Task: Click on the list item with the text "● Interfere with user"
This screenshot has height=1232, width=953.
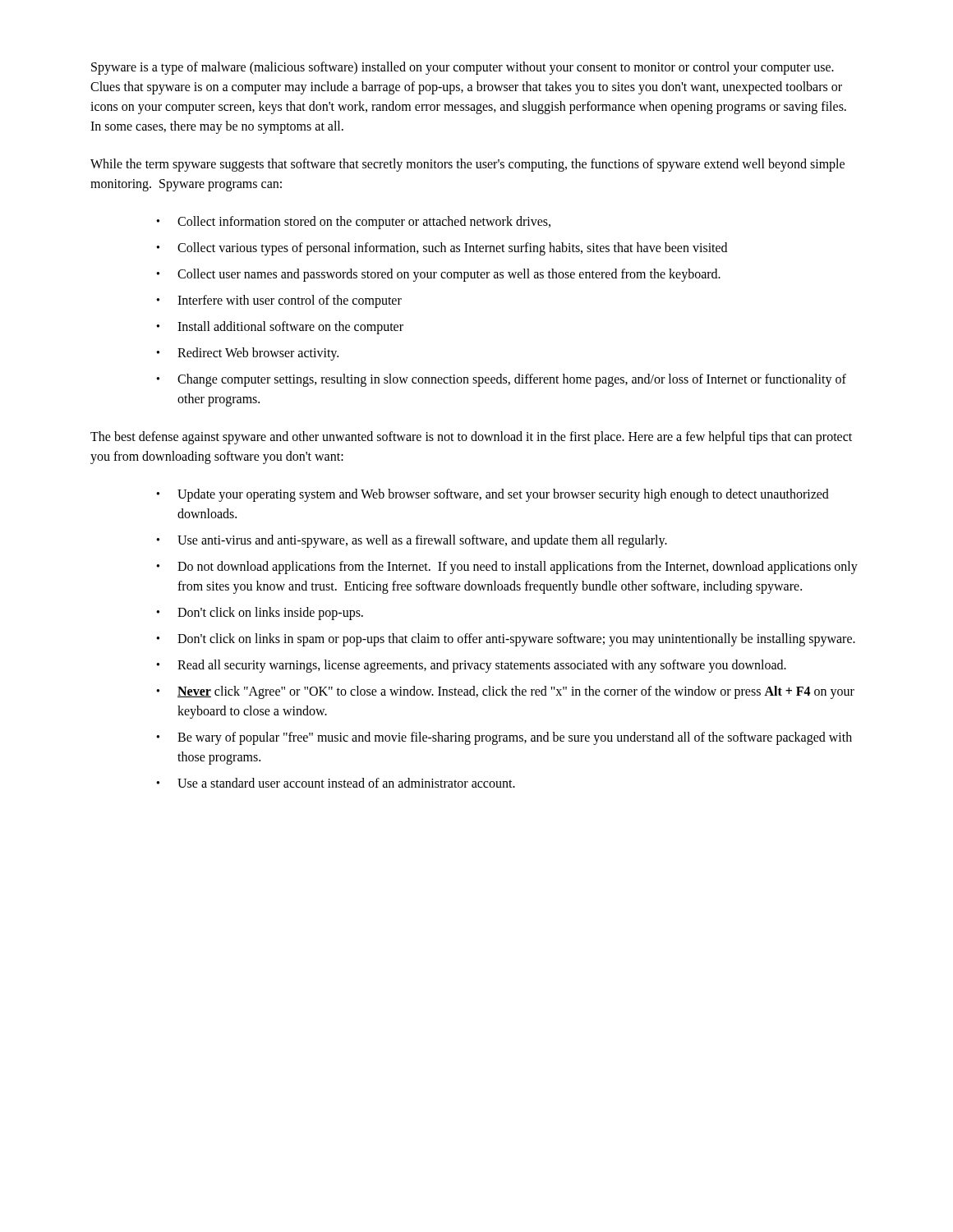Action: click(279, 301)
